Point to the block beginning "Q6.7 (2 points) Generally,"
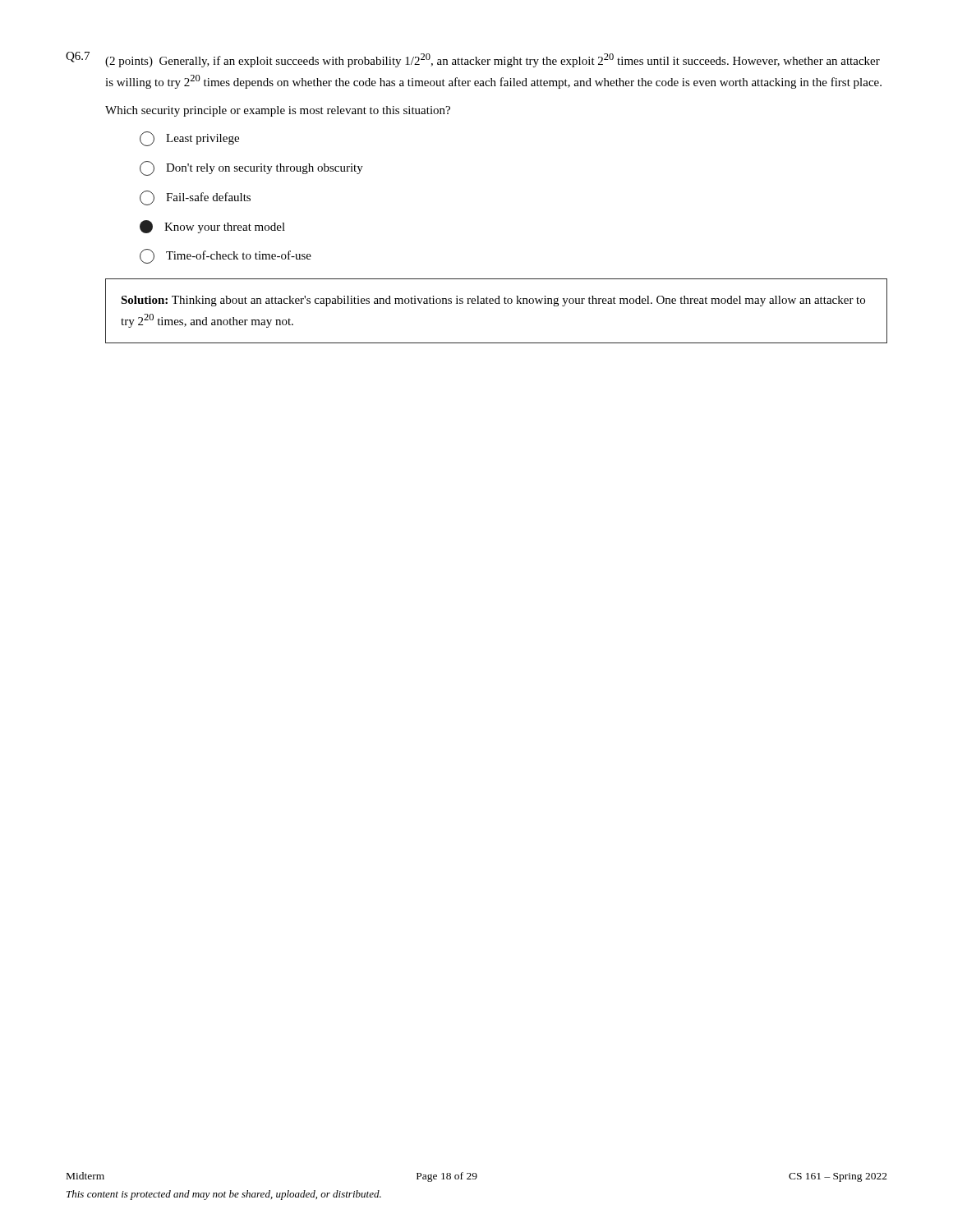Viewport: 953px width, 1232px height. click(476, 71)
